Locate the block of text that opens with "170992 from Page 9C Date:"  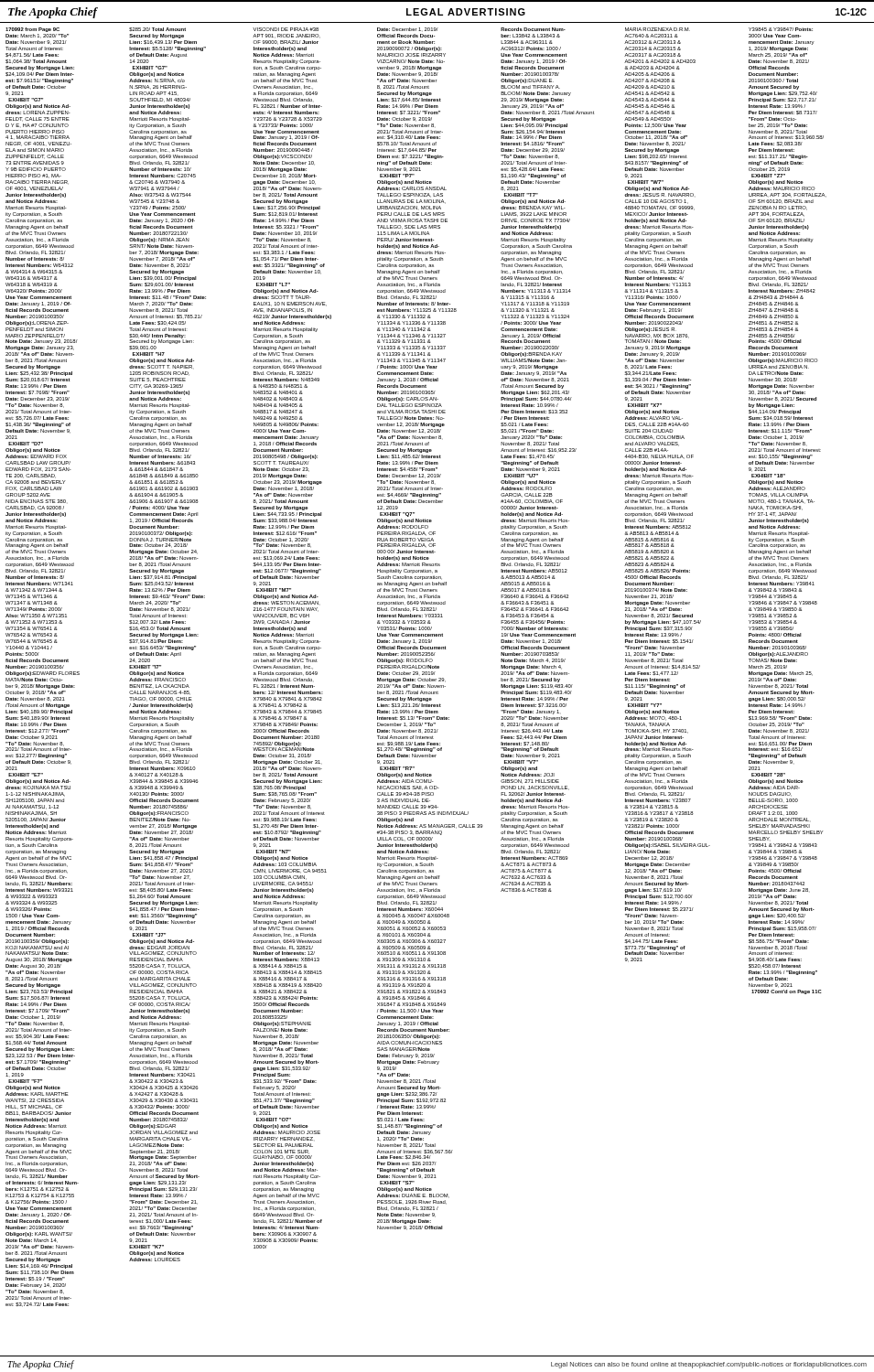66,667
